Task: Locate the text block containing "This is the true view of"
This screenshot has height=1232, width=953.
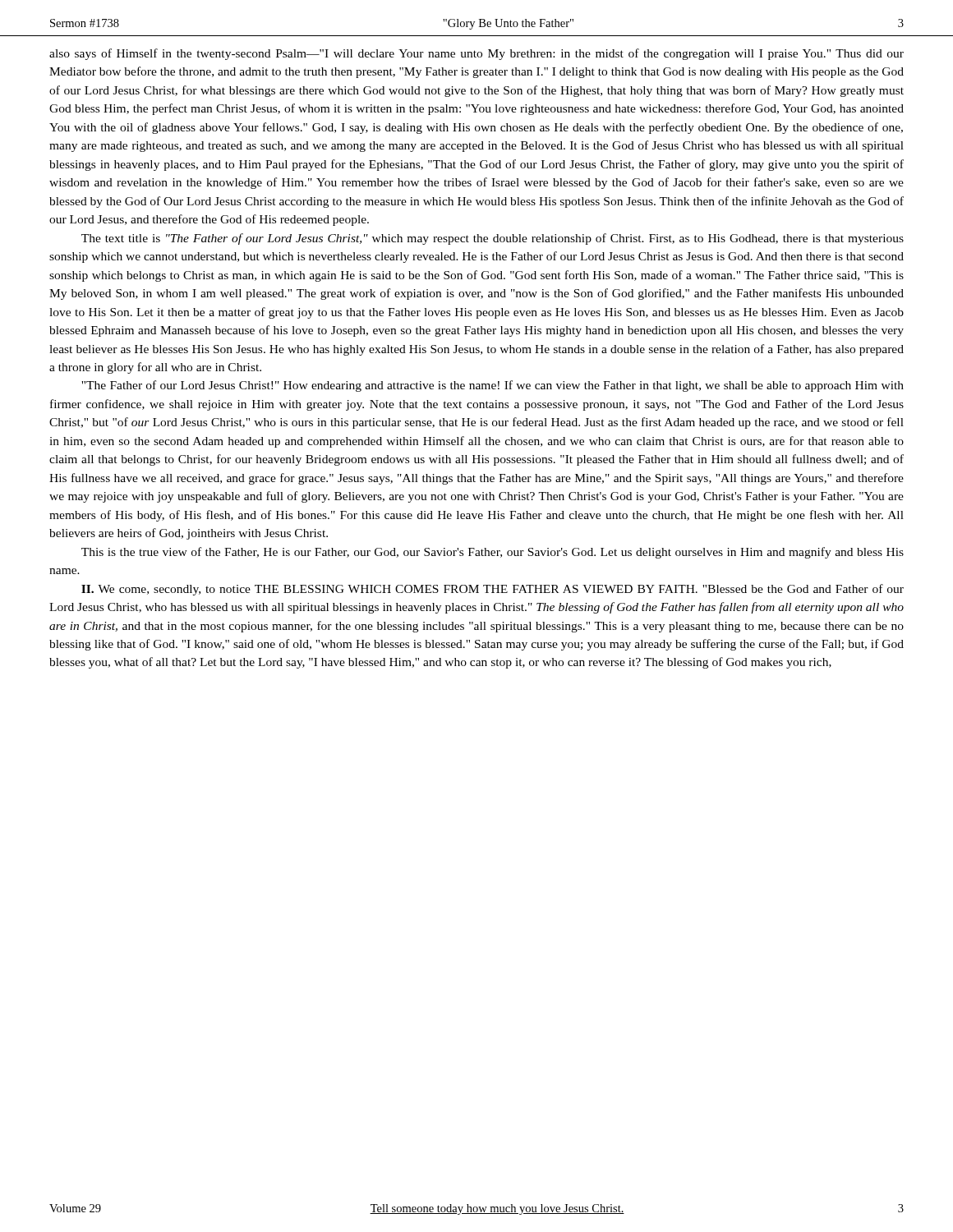Action: [476, 561]
